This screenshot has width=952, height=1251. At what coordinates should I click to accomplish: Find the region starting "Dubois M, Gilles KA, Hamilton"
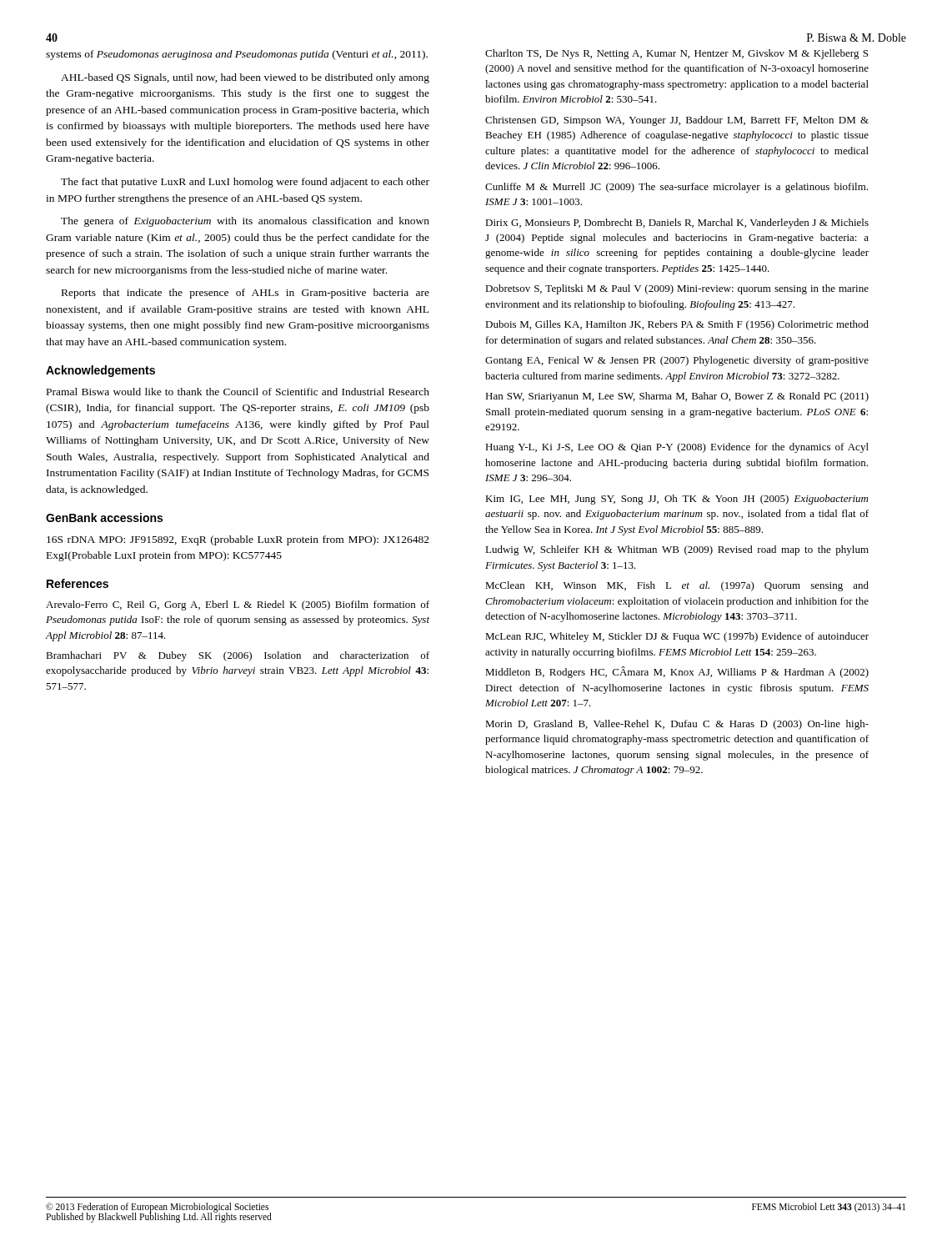pos(677,332)
